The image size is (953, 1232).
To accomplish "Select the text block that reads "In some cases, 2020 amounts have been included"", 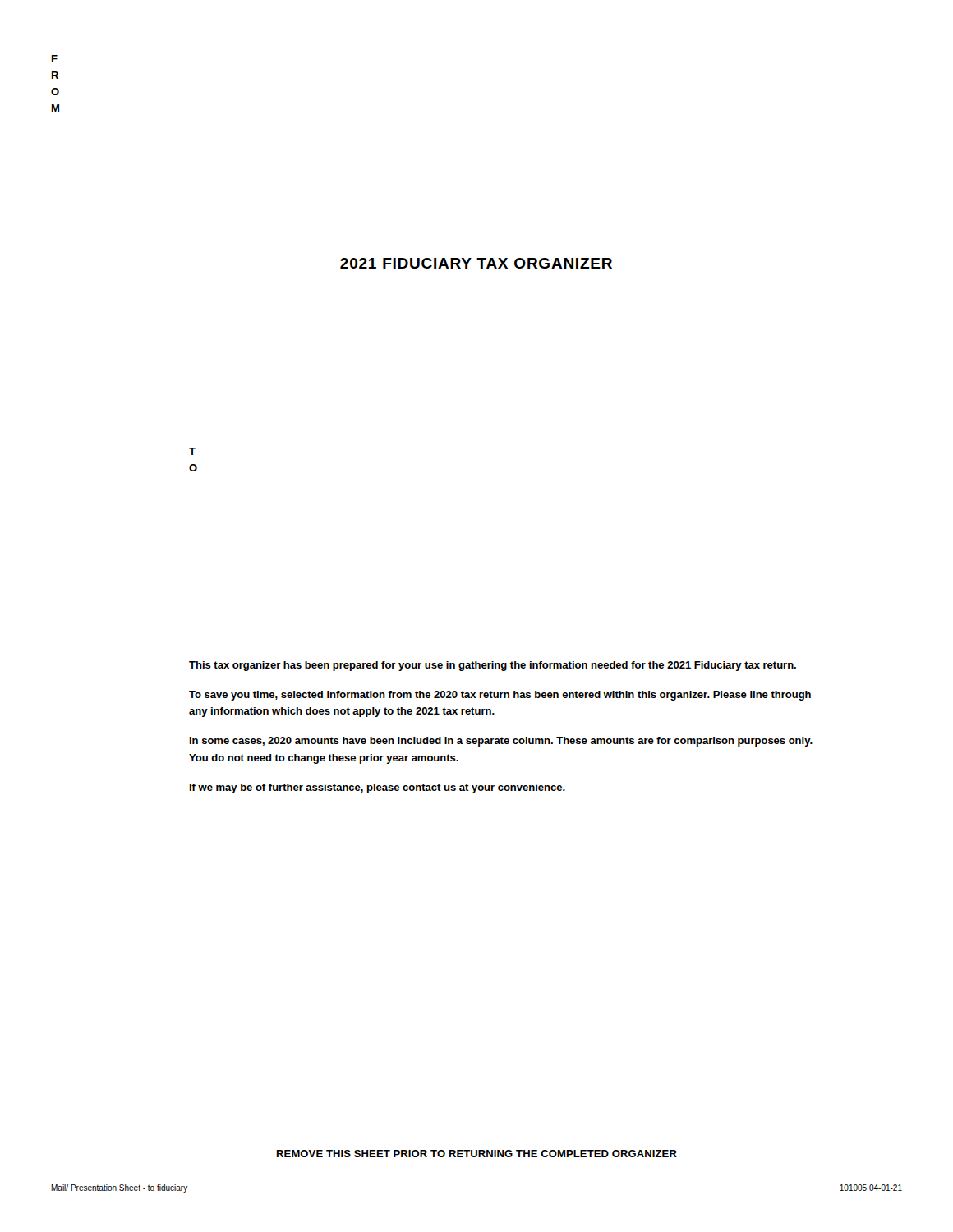I will coord(501,749).
